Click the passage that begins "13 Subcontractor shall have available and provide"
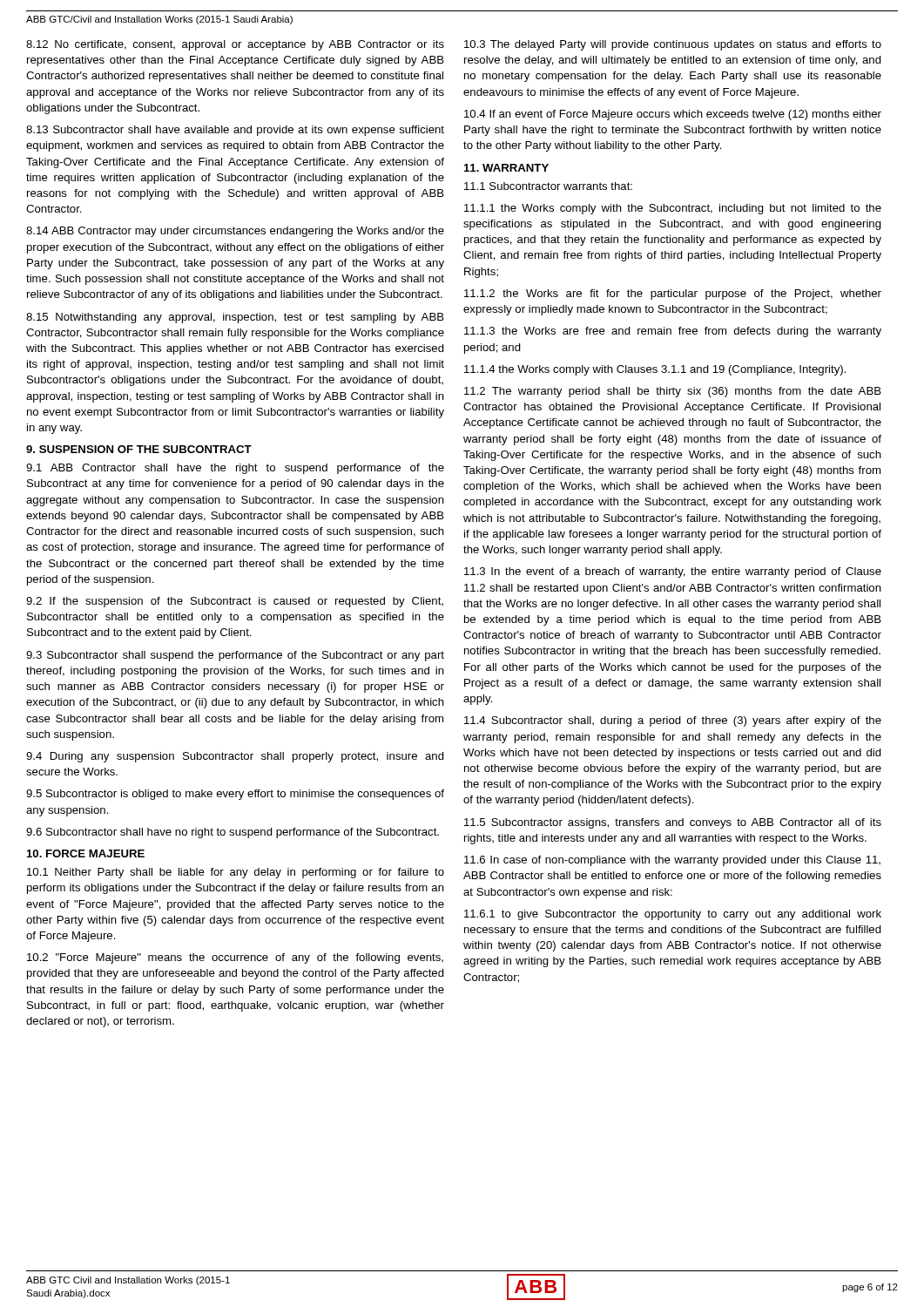 click(x=235, y=170)
